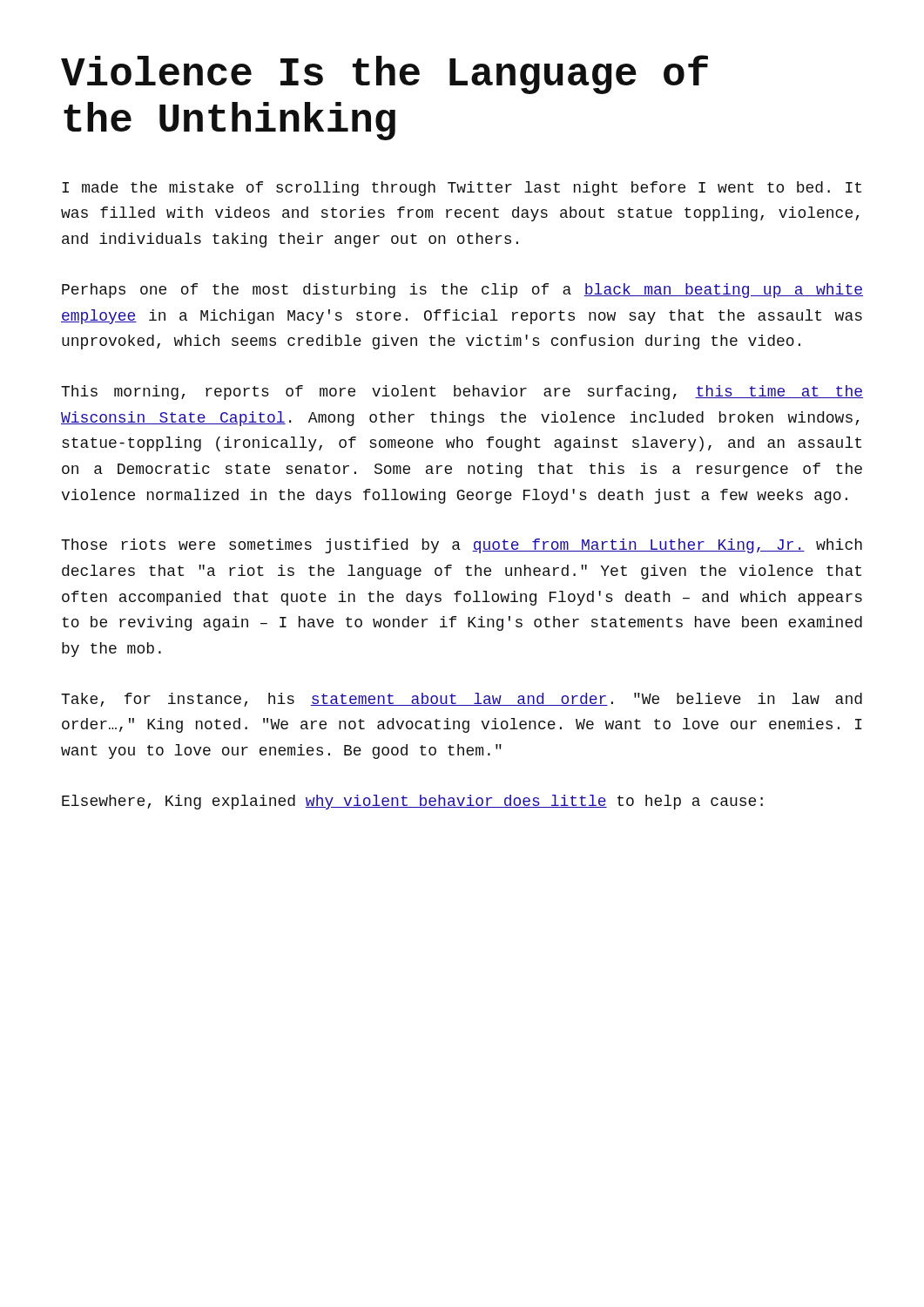924x1307 pixels.
Task: Point to the text starting "I made the"
Action: click(x=462, y=214)
